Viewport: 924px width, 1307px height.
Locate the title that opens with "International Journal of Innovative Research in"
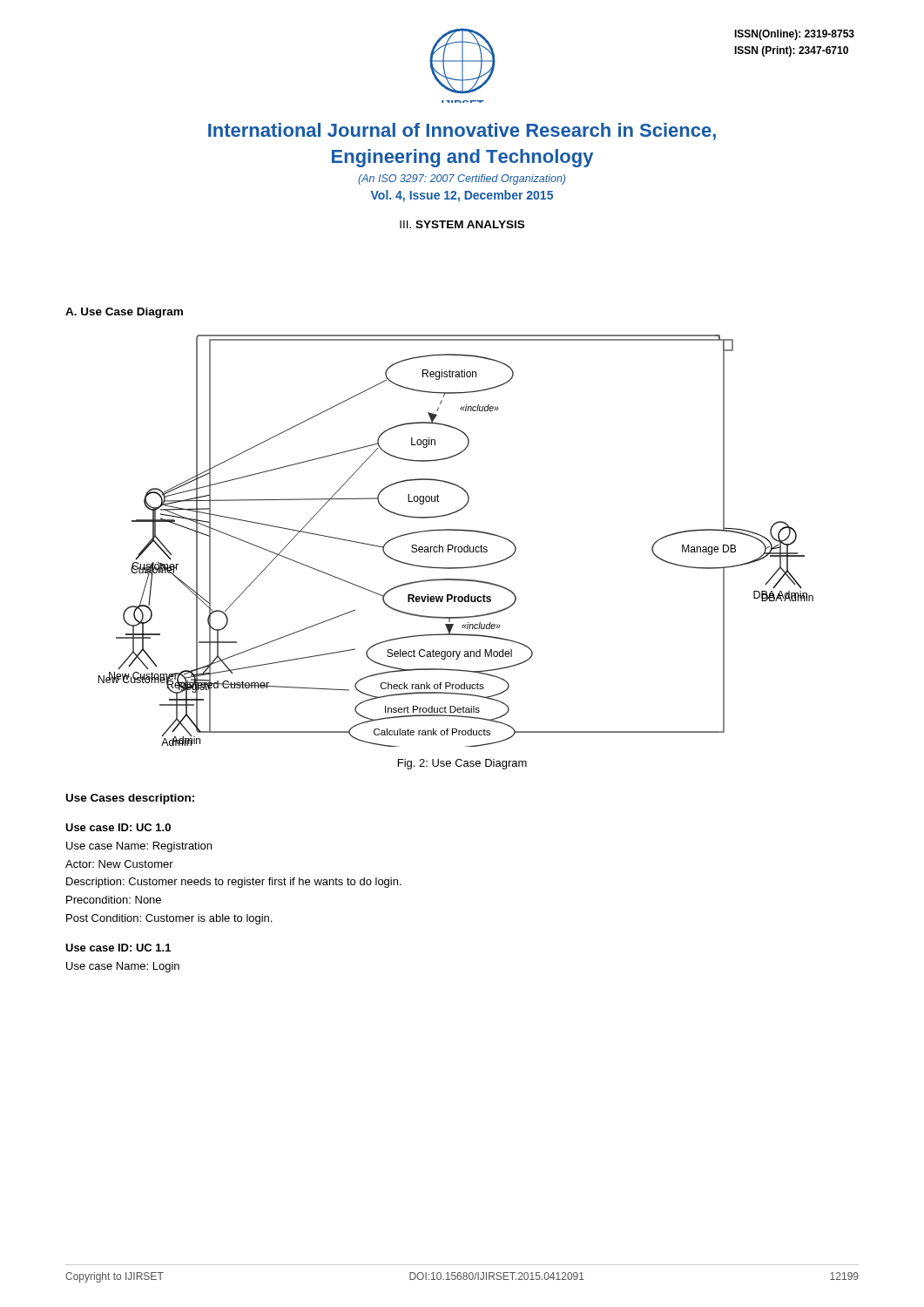[462, 144]
